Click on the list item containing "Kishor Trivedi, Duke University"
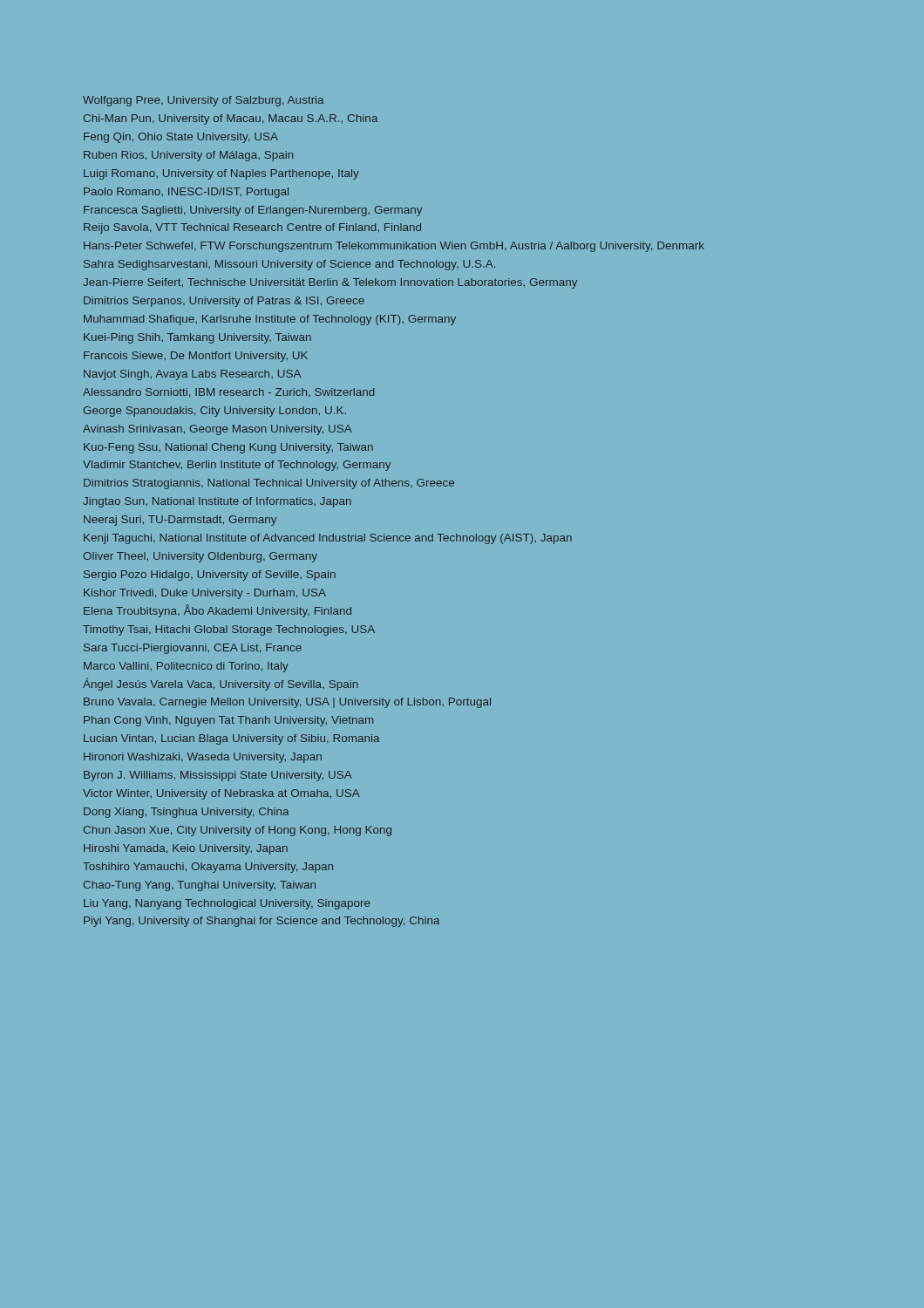This screenshot has height=1308, width=924. click(204, 592)
